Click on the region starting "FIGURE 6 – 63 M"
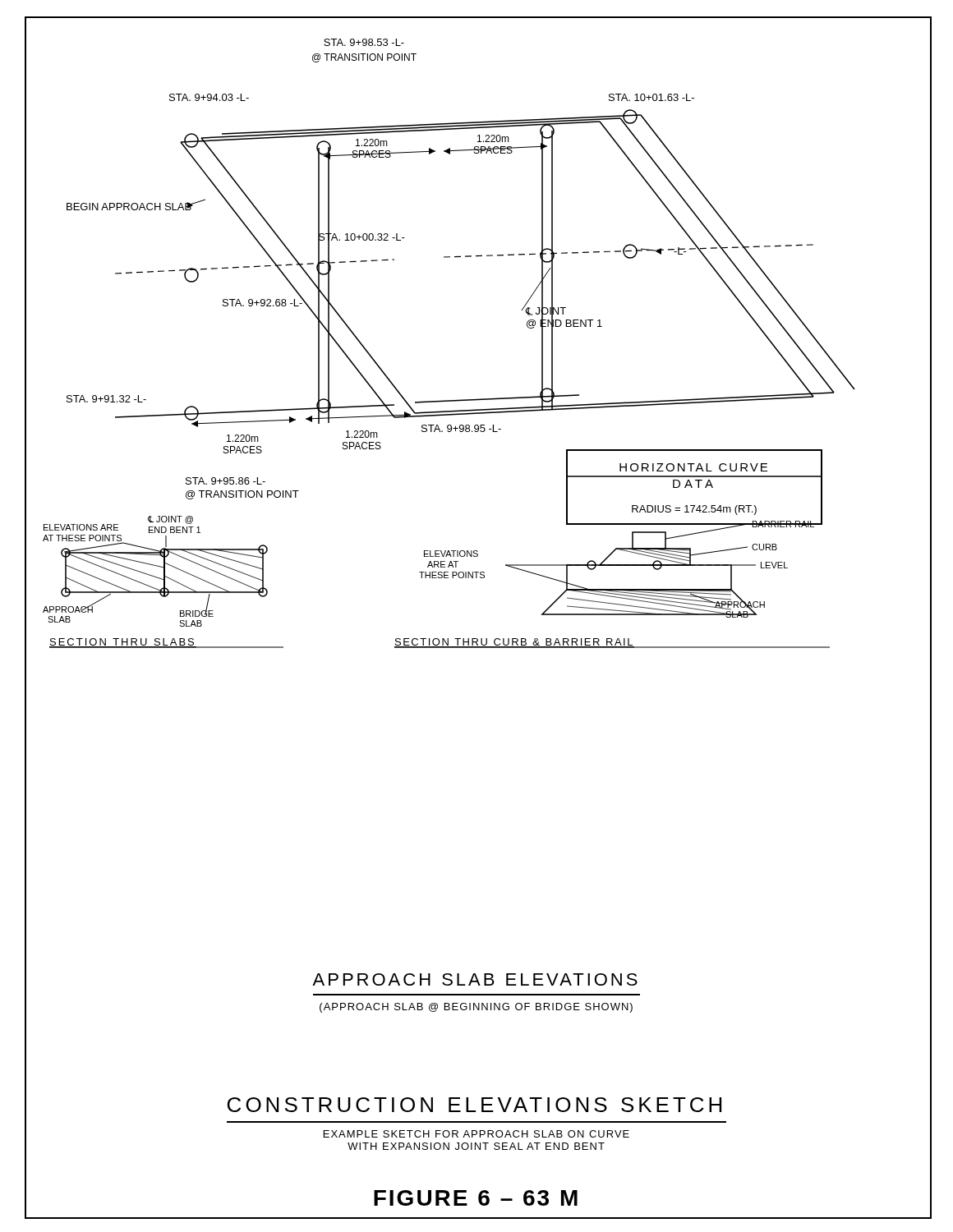Image resolution: width=953 pixels, height=1232 pixels. point(476,1198)
